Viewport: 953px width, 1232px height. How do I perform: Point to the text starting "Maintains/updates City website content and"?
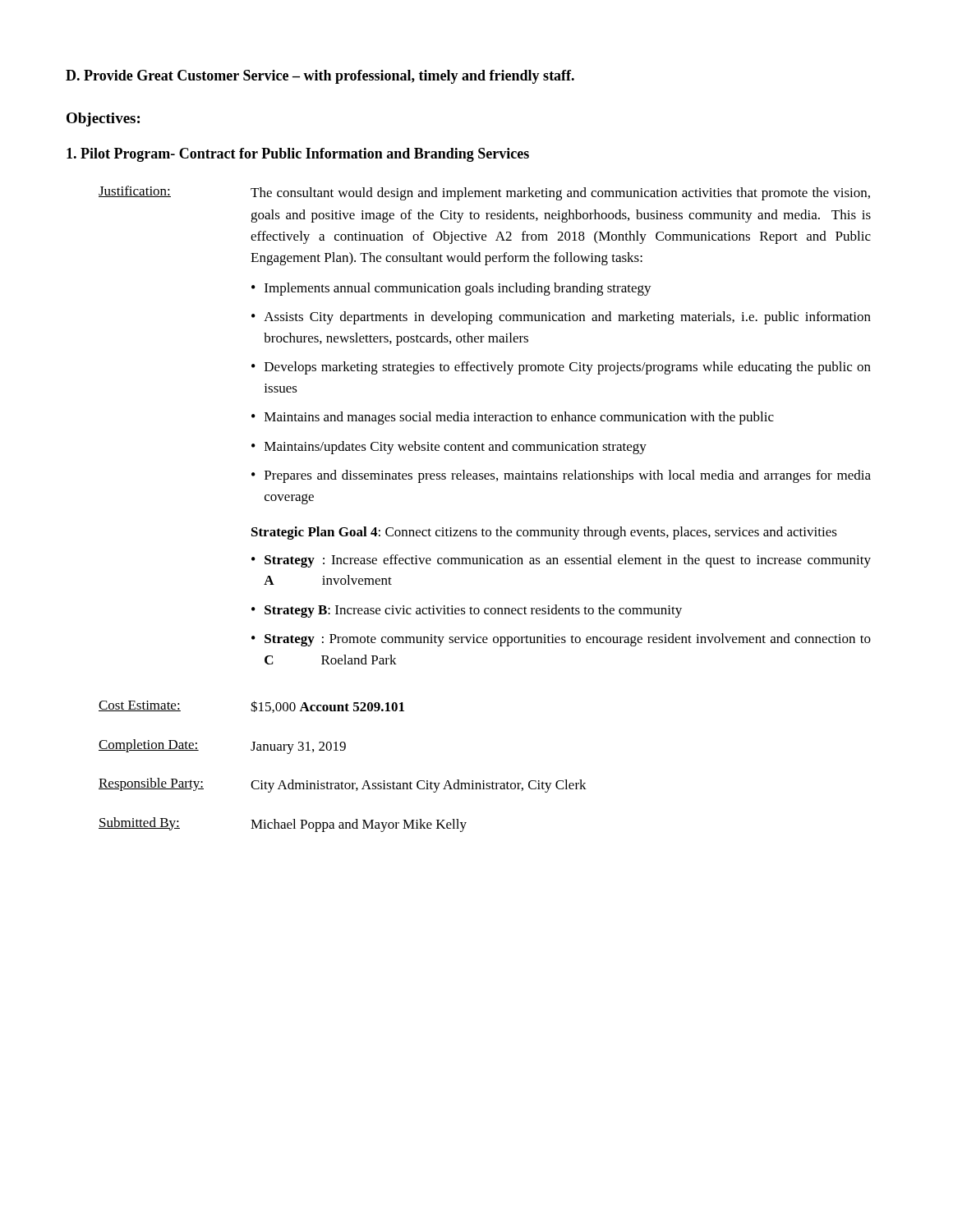(x=455, y=446)
